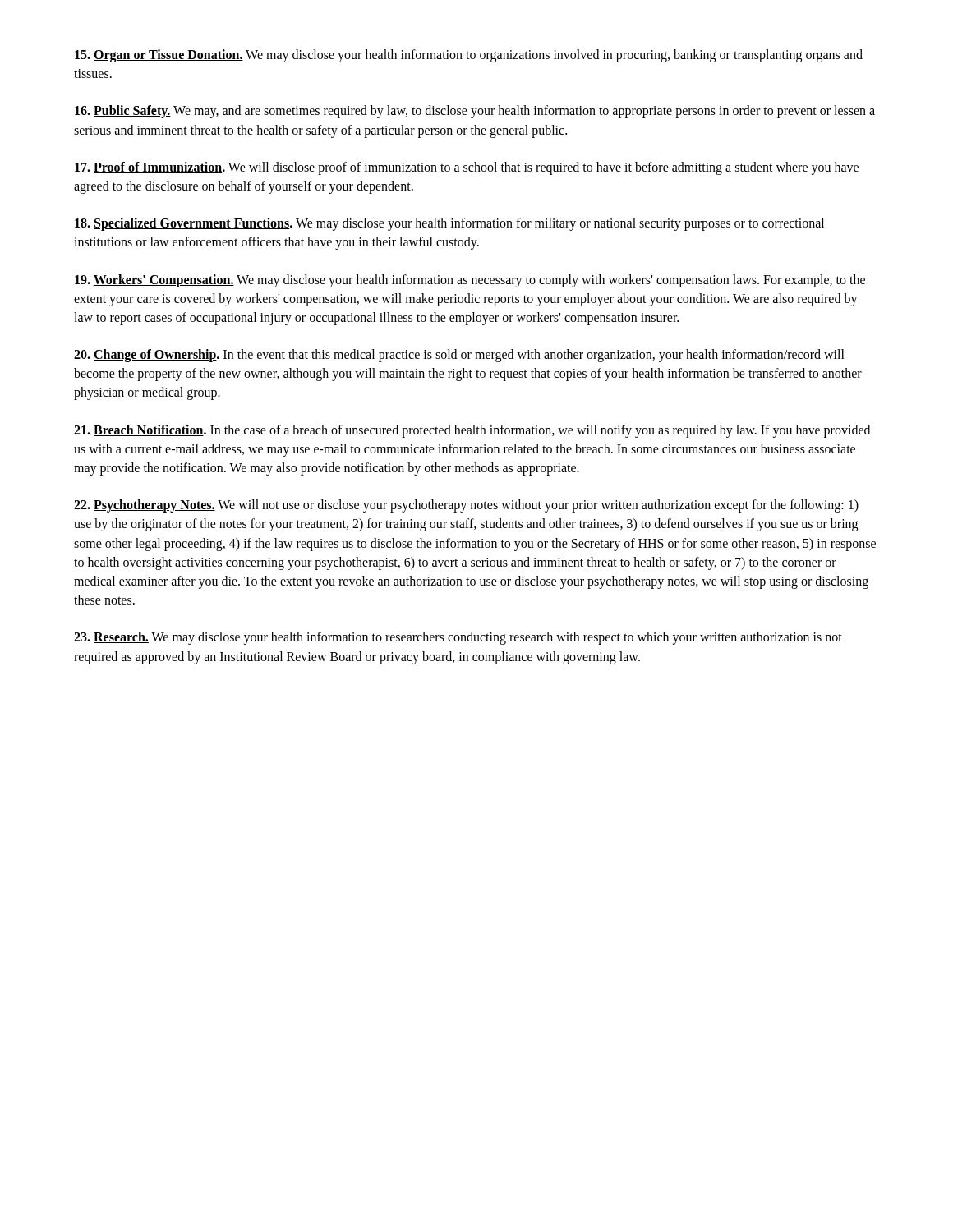Point to the text block starting "Organ or Tissue Donation. We may disclose your"

pos(468,64)
